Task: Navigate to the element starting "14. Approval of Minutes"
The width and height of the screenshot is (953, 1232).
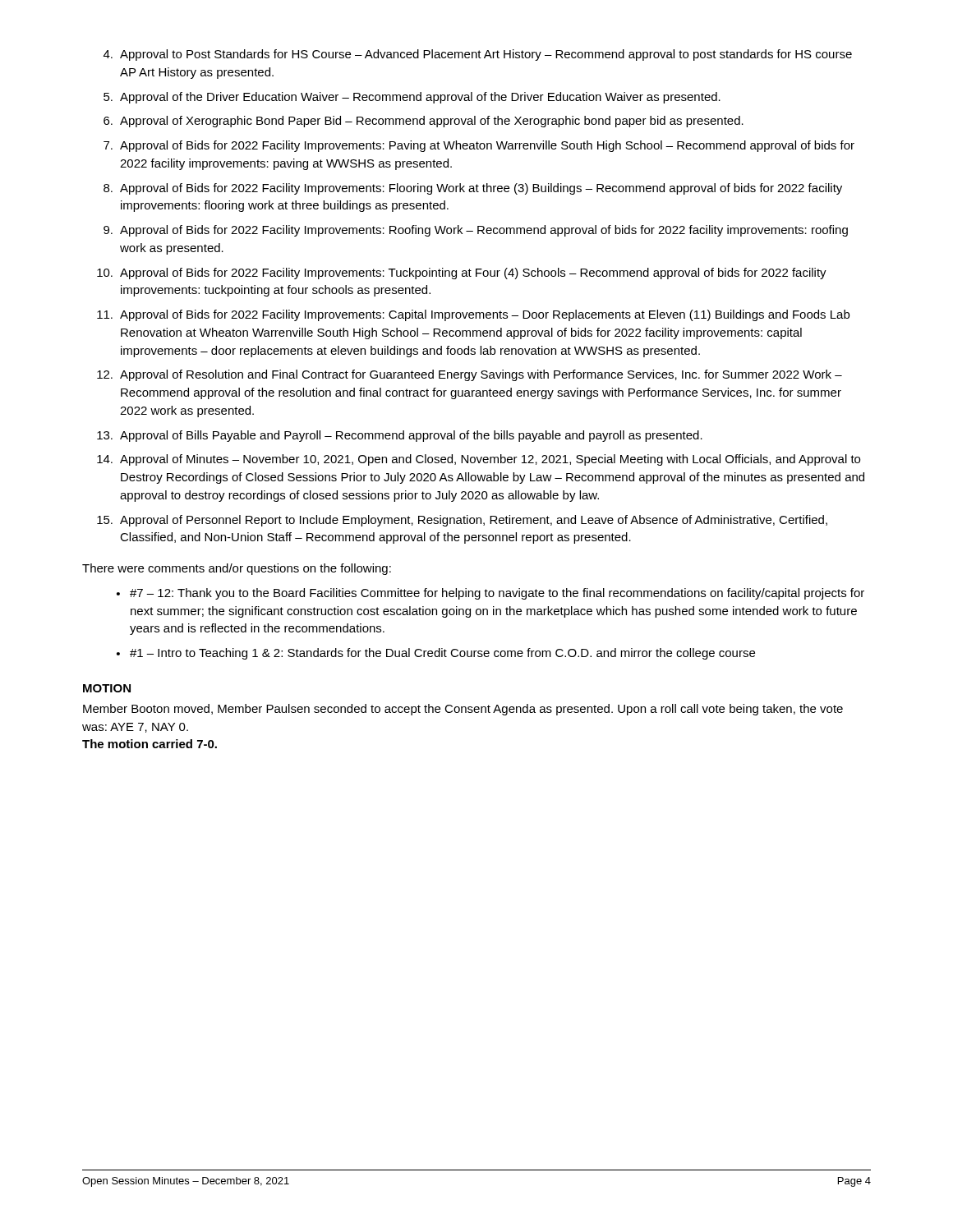Action: coord(476,477)
